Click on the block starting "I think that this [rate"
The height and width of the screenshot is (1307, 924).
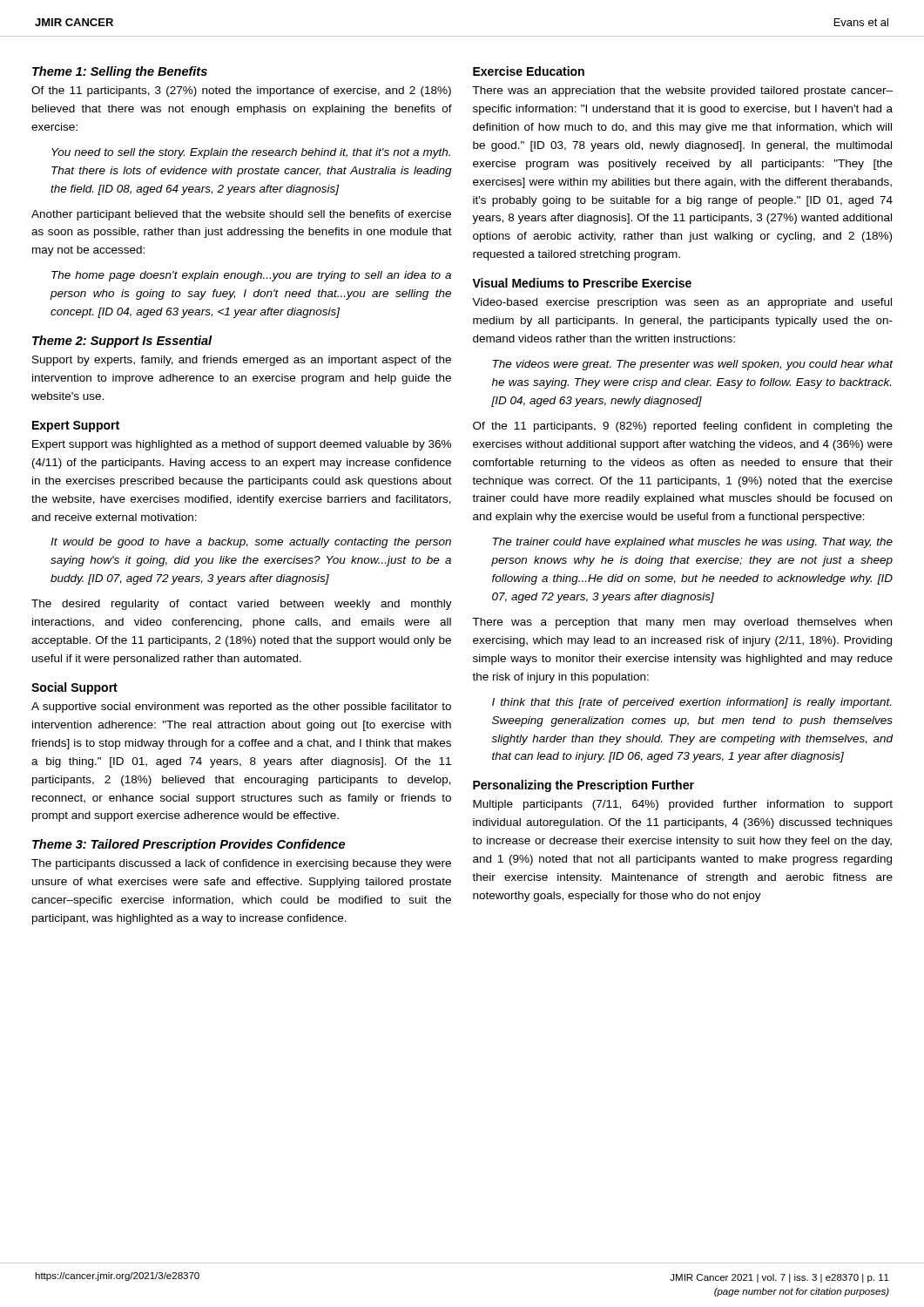692,729
